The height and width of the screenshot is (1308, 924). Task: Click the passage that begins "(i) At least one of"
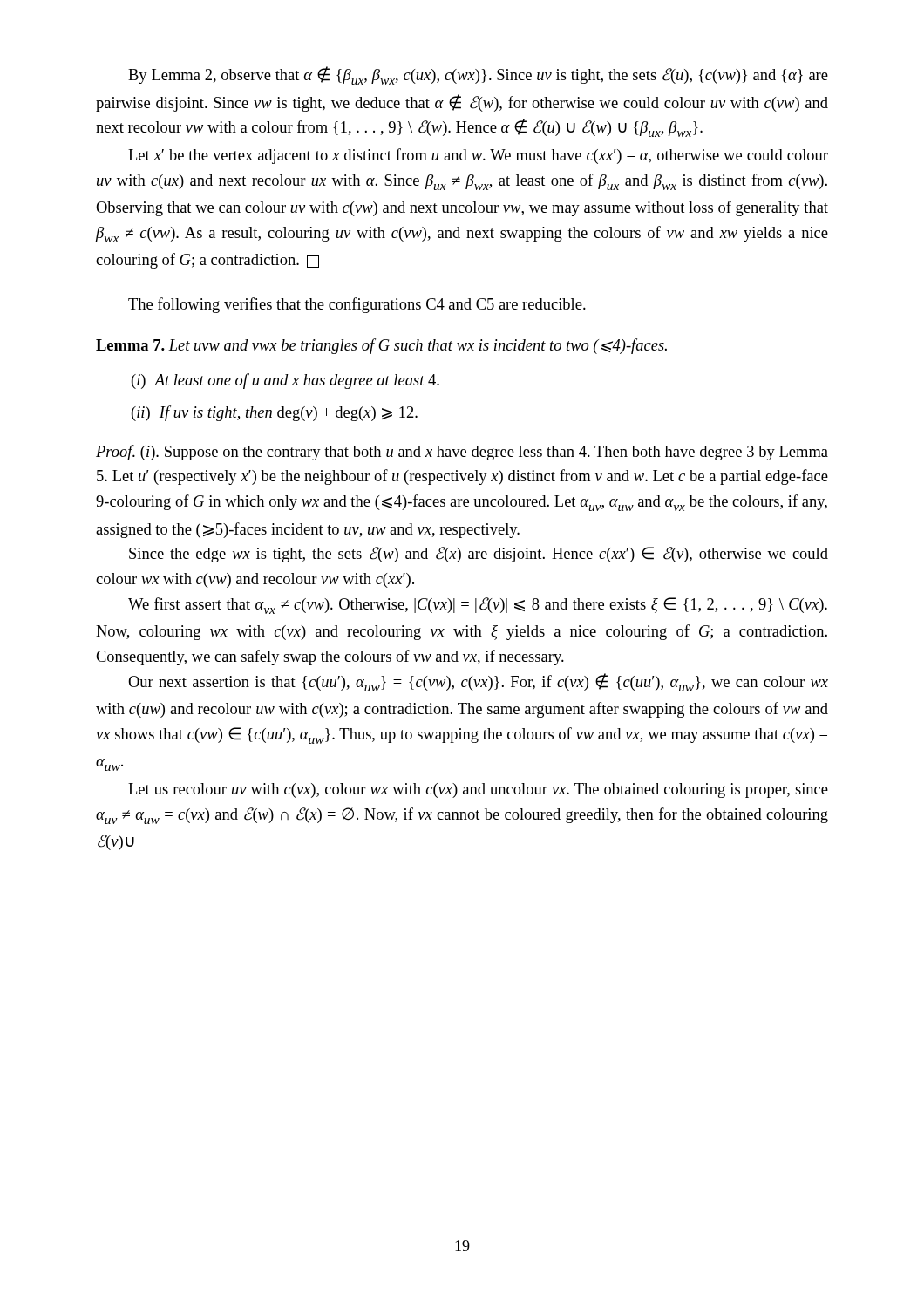[285, 380]
